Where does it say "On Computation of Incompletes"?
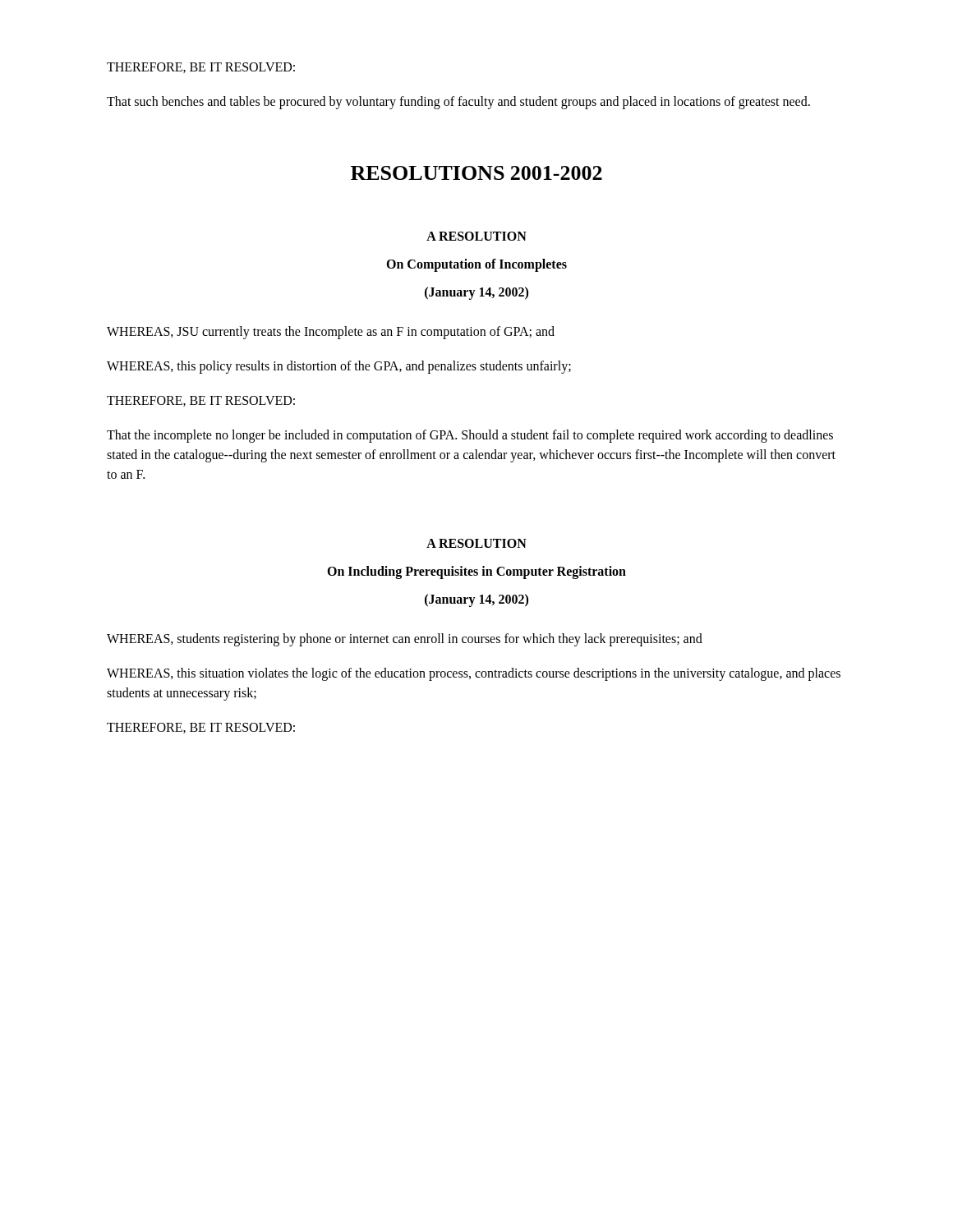The height and width of the screenshot is (1232, 953). tap(476, 265)
